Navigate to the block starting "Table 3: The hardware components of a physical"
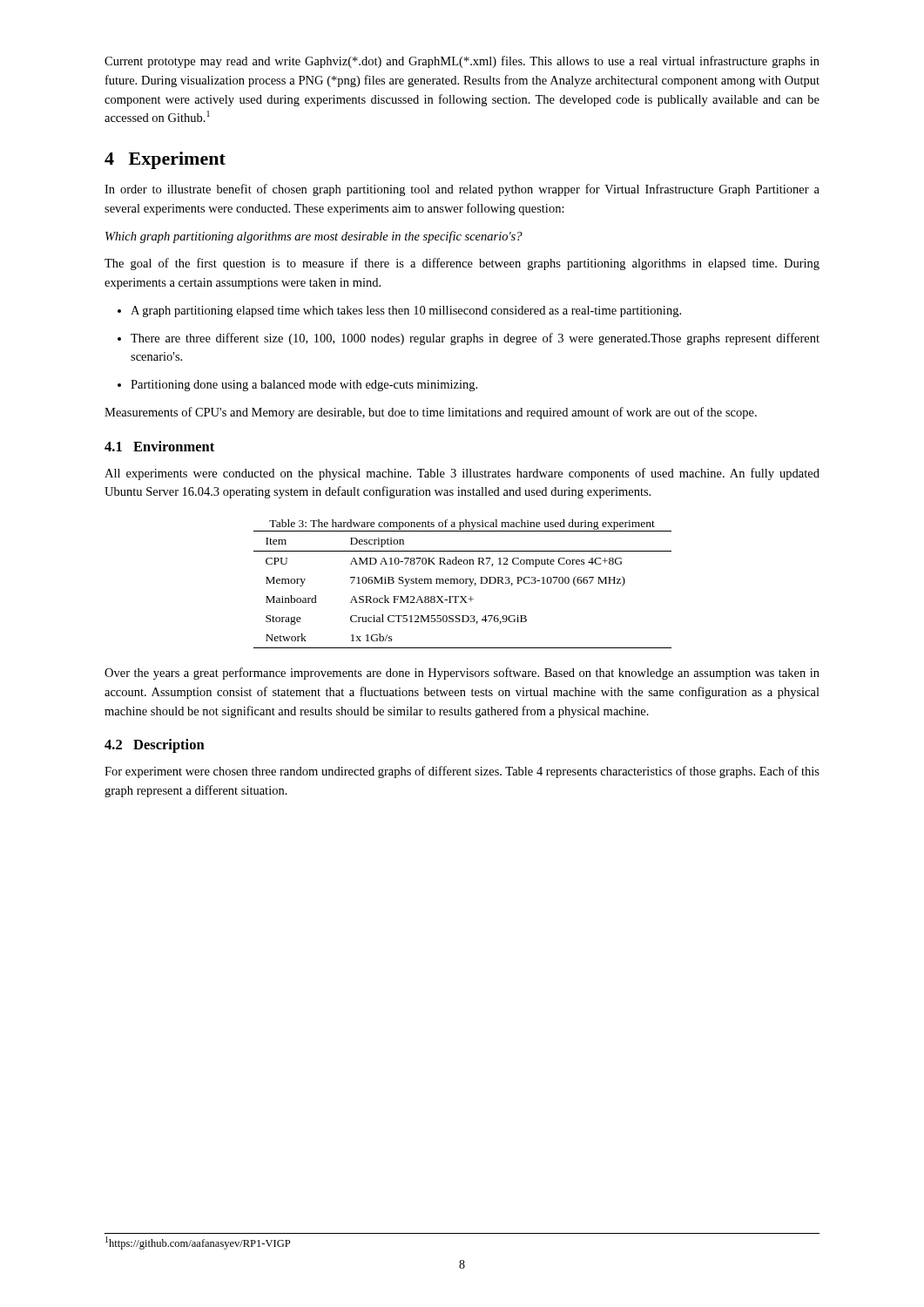The width and height of the screenshot is (924, 1307). pos(462,523)
